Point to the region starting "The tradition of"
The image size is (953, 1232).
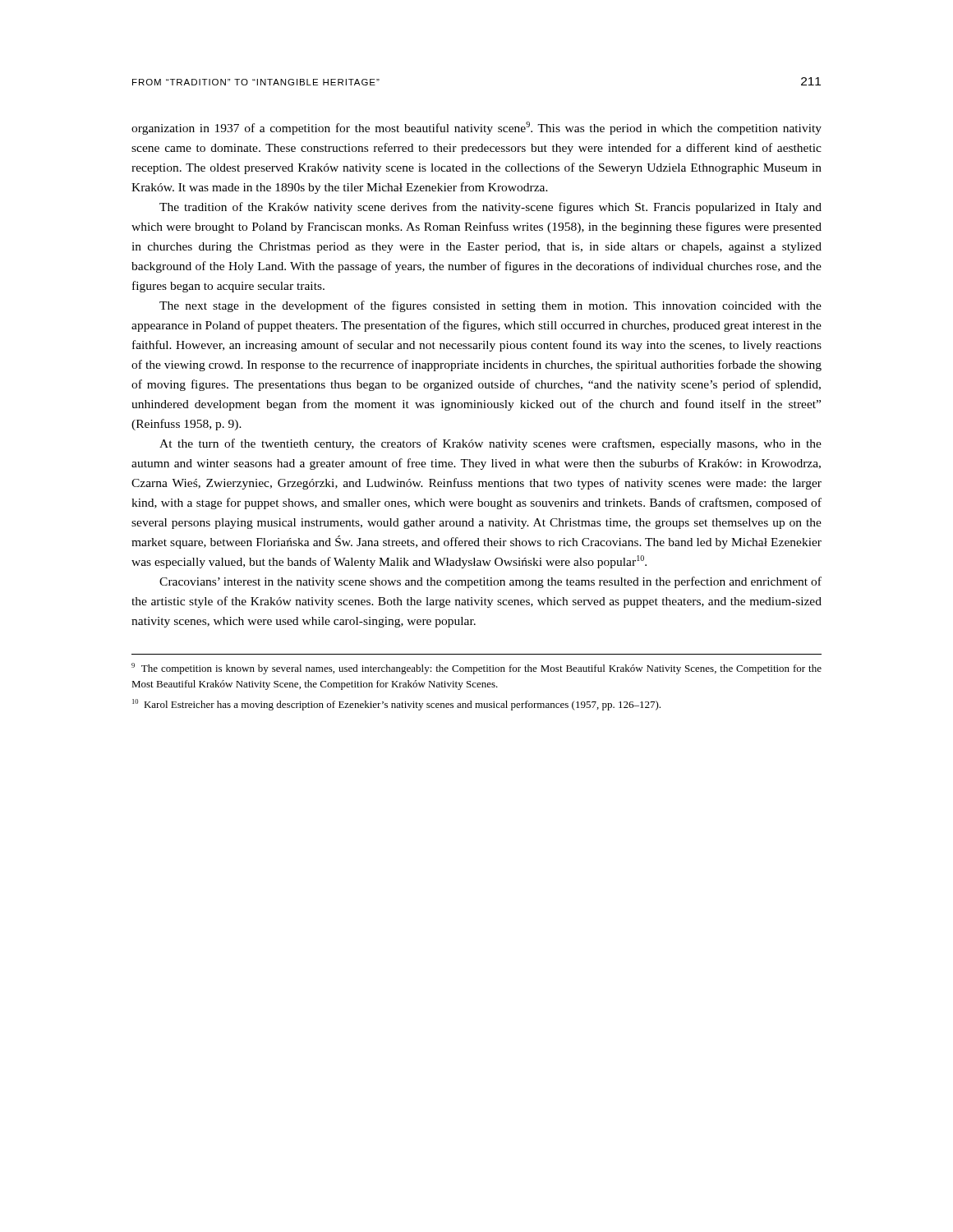tap(476, 246)
